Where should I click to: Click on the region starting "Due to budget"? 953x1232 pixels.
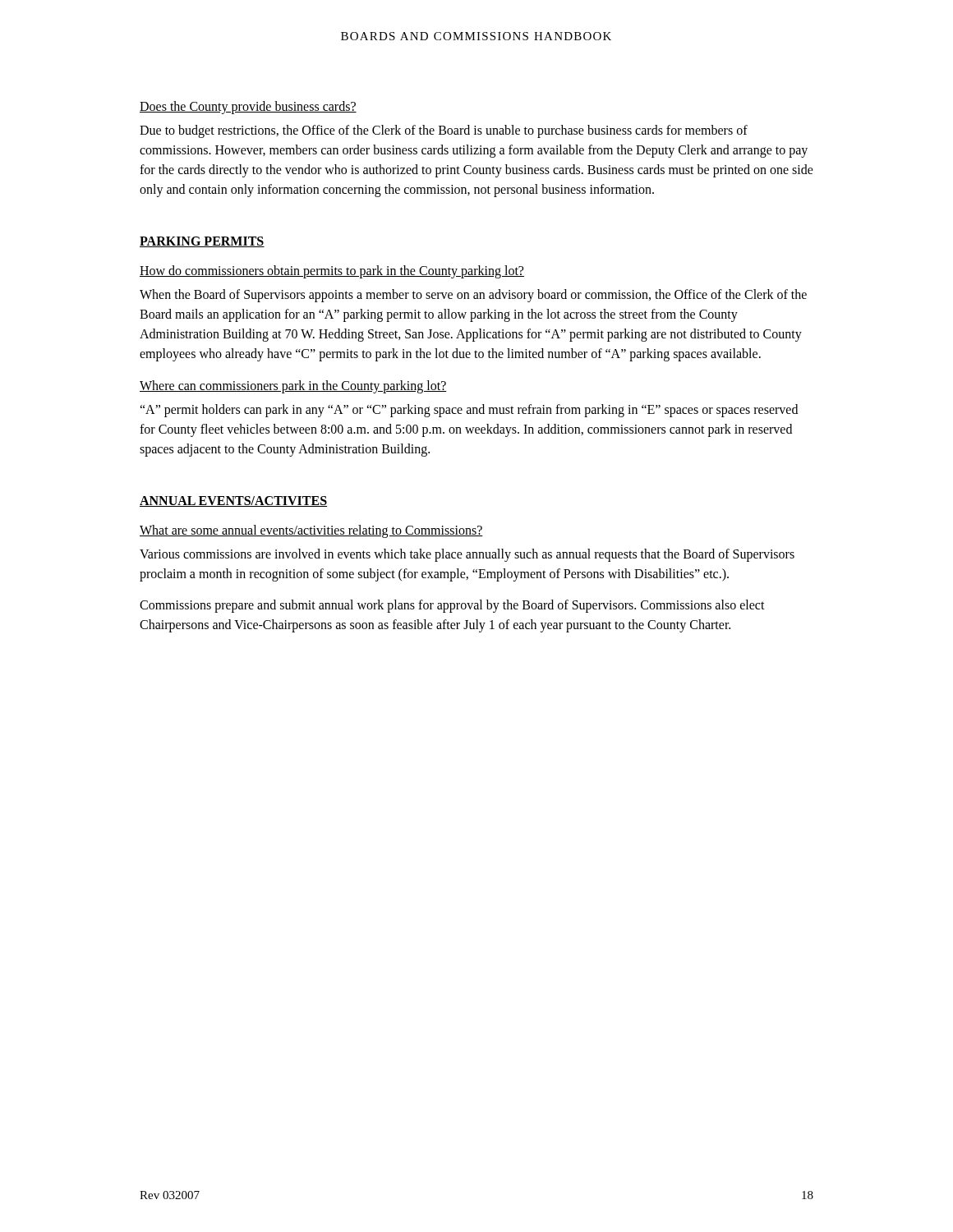476,160
